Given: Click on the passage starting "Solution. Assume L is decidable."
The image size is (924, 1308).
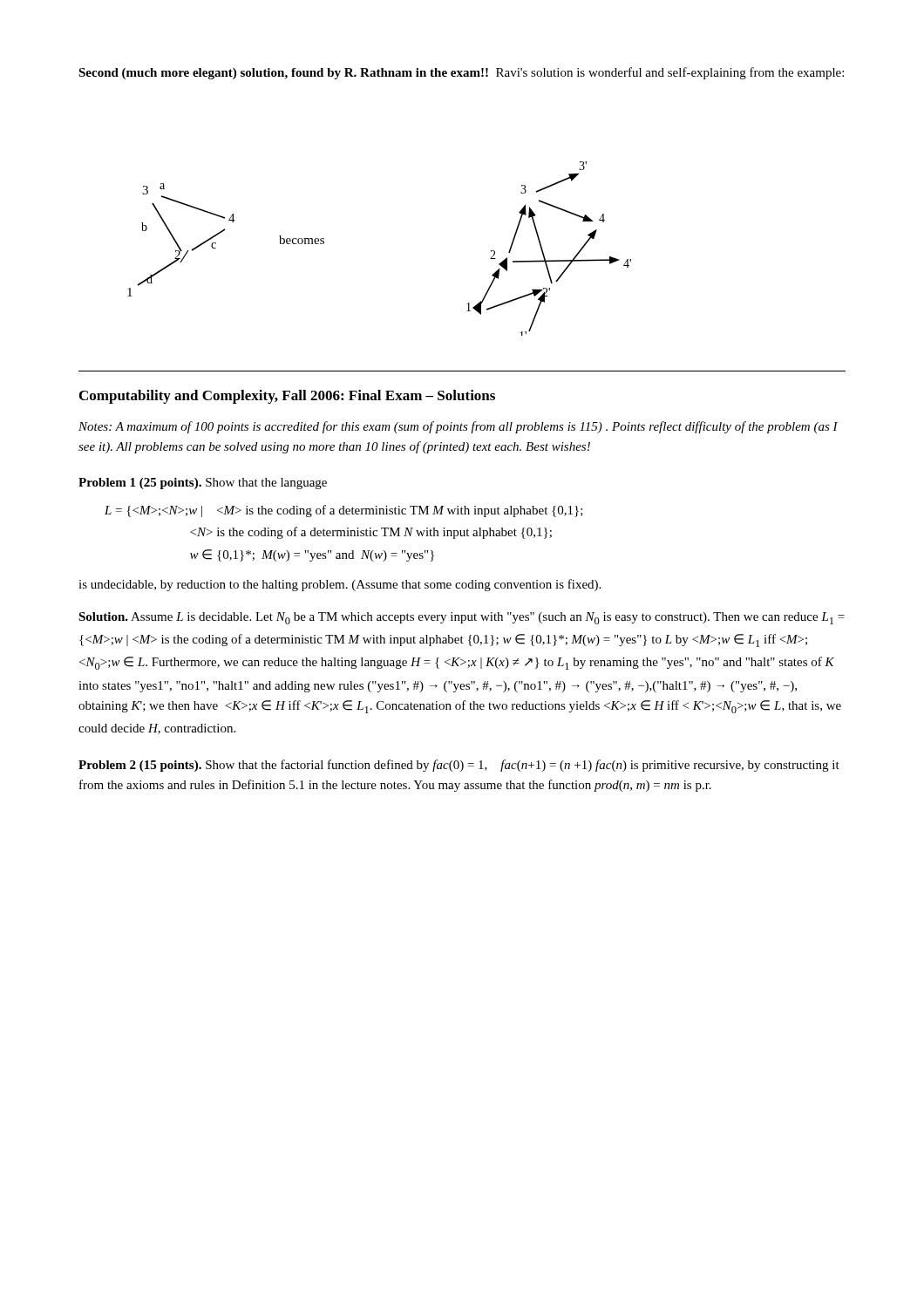Looking at the screenshot, I should (462, 672).
